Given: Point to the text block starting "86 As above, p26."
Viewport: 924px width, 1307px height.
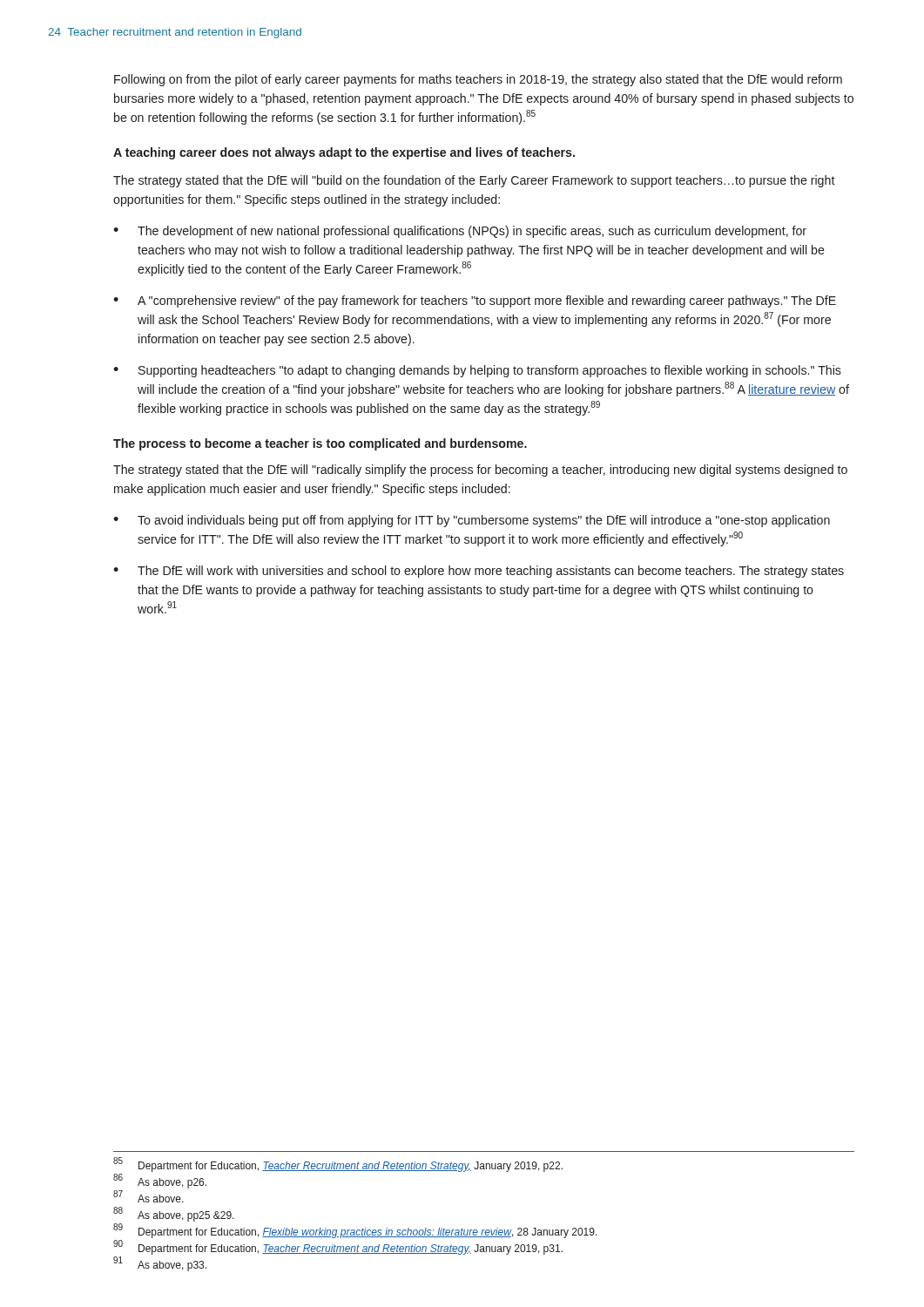Looking at the screenshot, I should pos(160,1182).
